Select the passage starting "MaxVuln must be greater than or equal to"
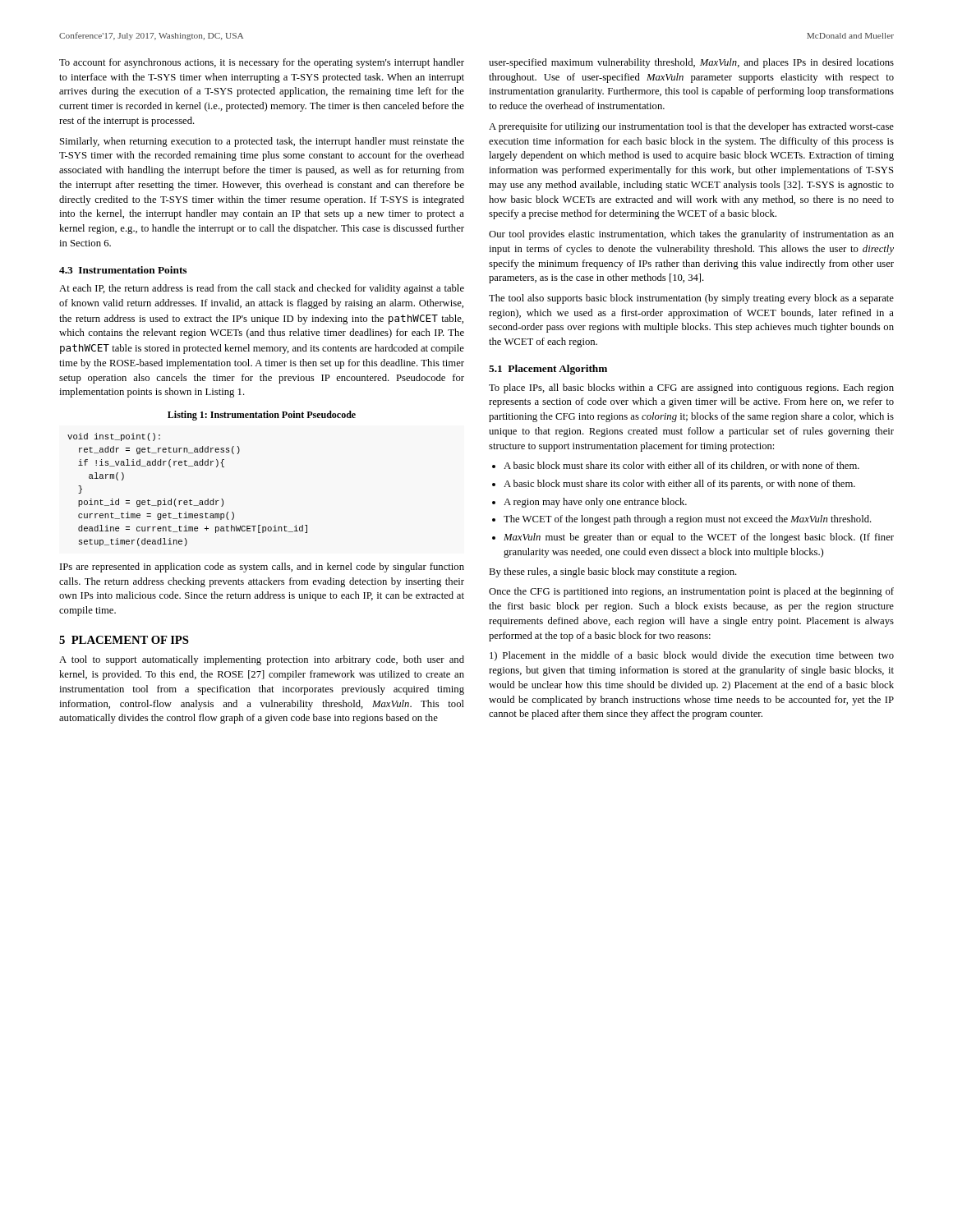Image resolution: width=953 pixels, height=1232 pixels. (699, 545)
